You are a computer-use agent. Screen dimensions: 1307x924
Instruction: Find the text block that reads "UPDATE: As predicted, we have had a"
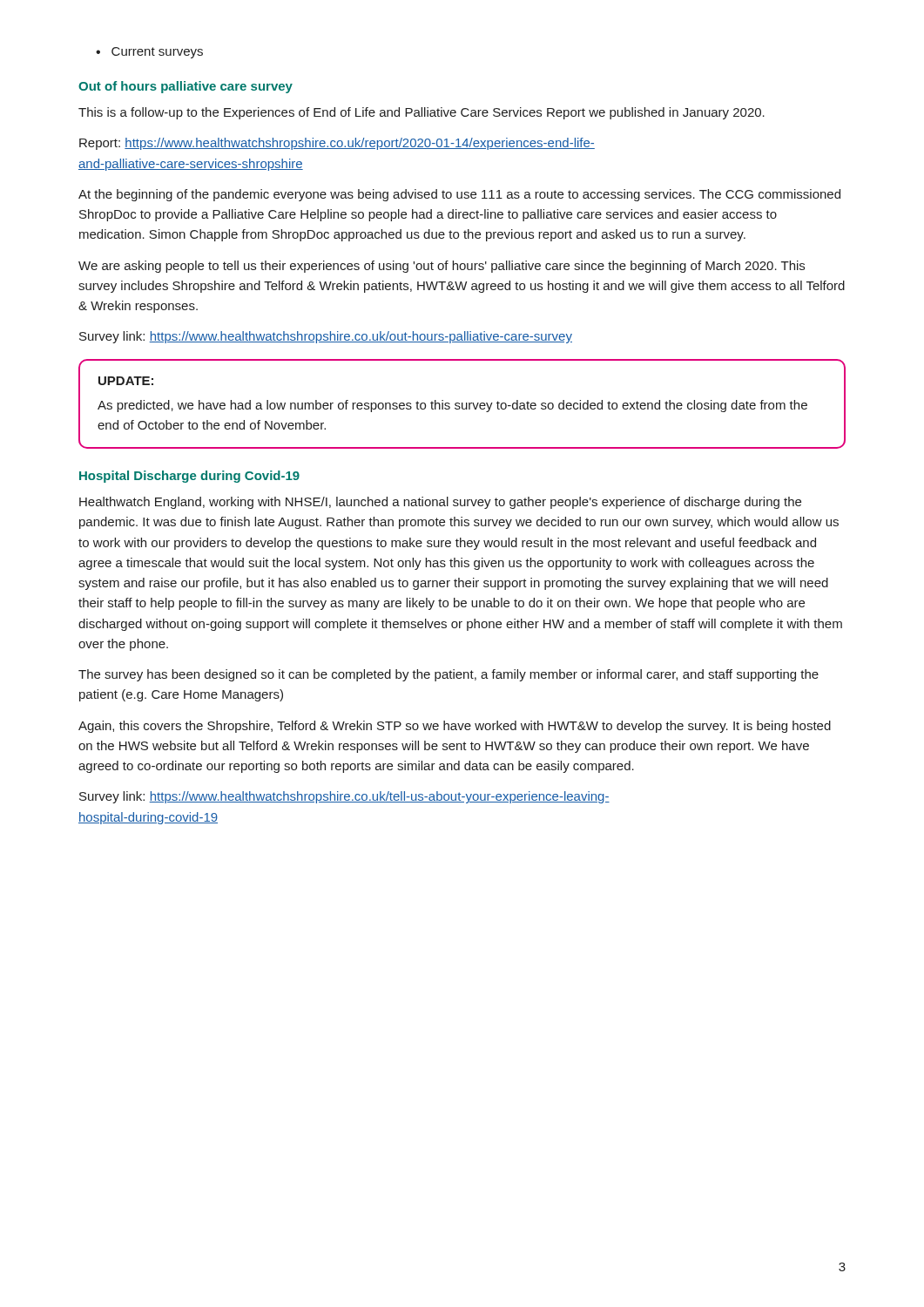coord(462,404)
